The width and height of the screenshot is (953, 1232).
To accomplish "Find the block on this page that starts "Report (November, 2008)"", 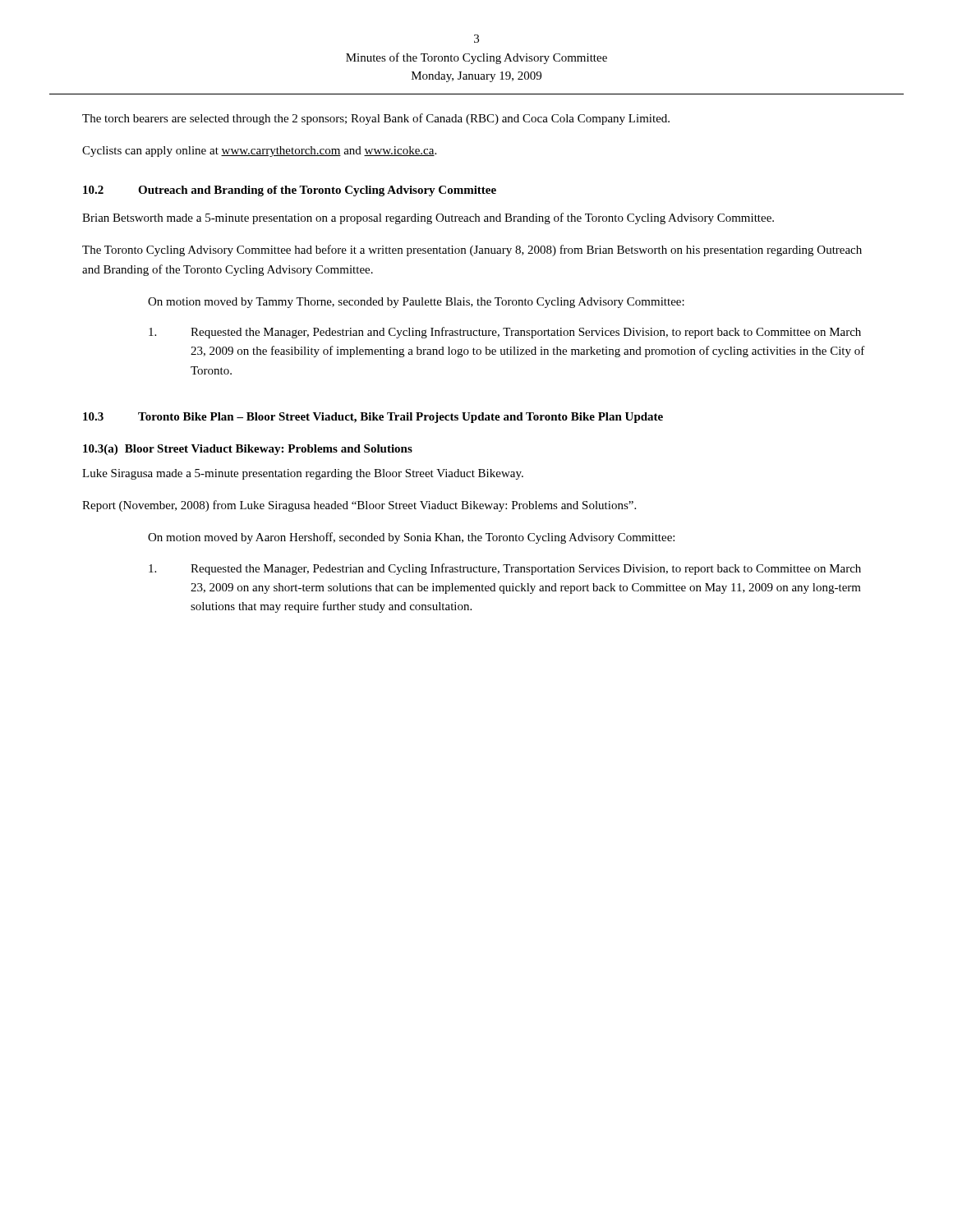I will click(360, 505).
